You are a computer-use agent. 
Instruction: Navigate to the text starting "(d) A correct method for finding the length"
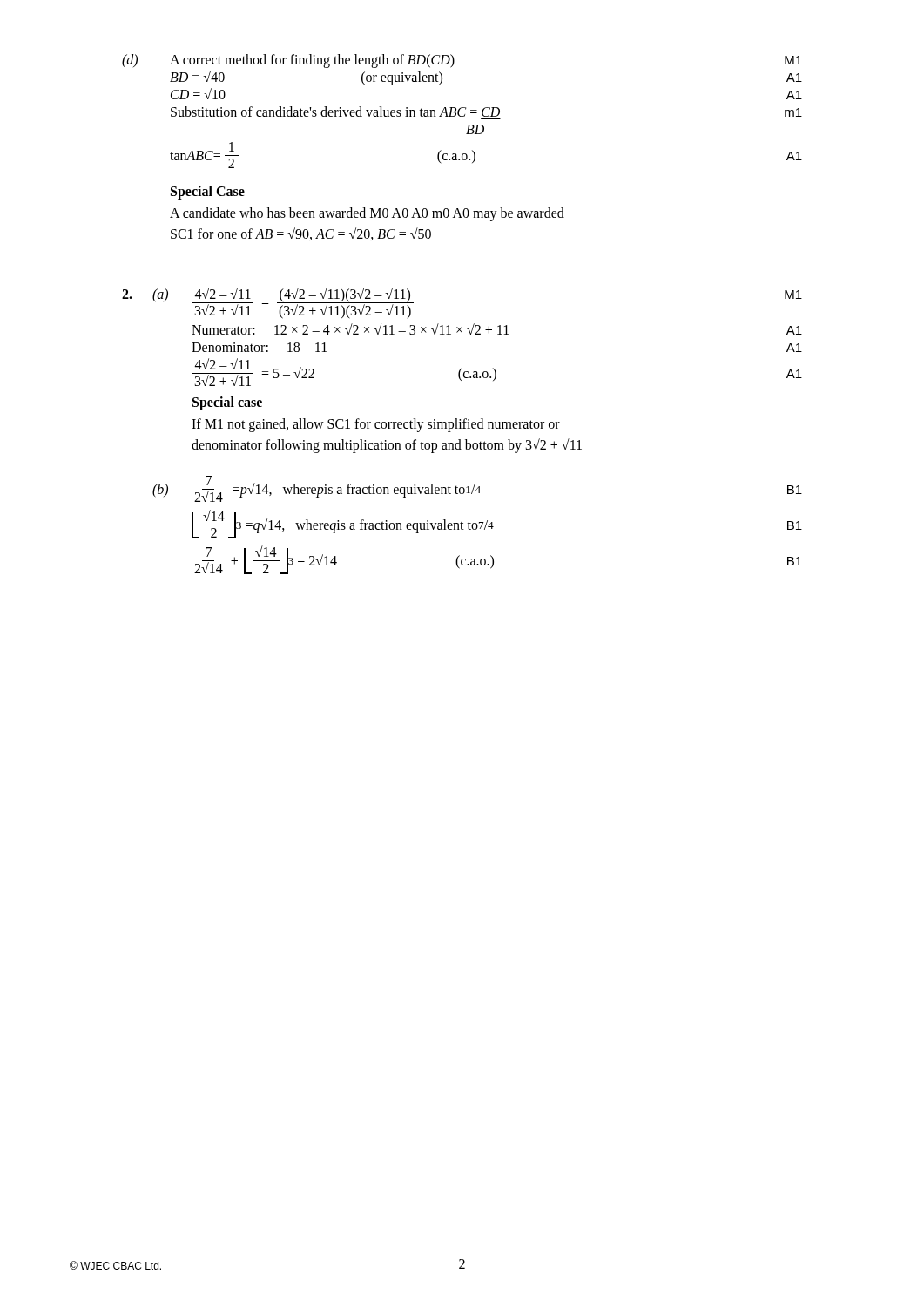[462, 60]
